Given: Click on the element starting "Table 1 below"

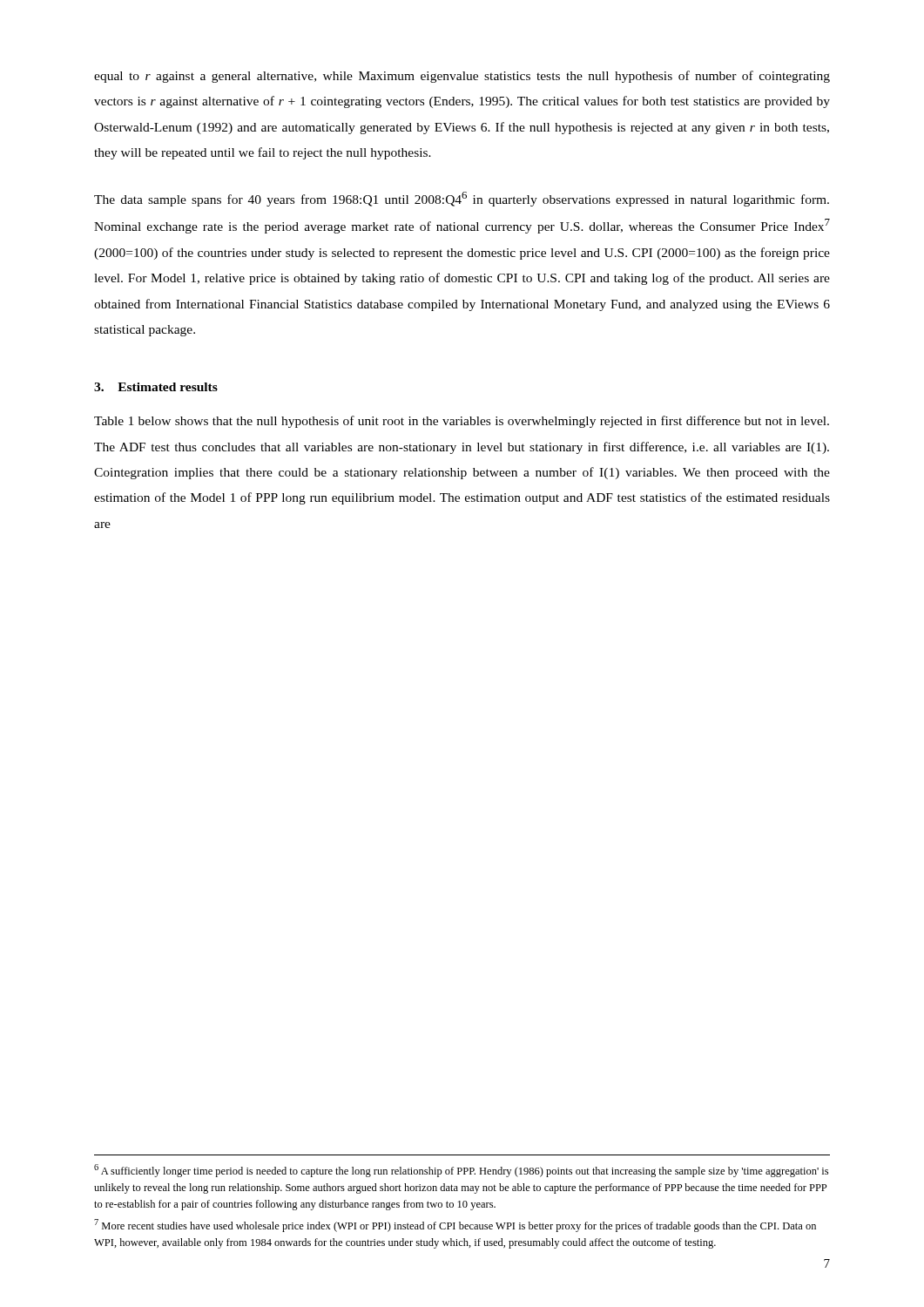Looking at the screenshot, I should coord(462,472).
